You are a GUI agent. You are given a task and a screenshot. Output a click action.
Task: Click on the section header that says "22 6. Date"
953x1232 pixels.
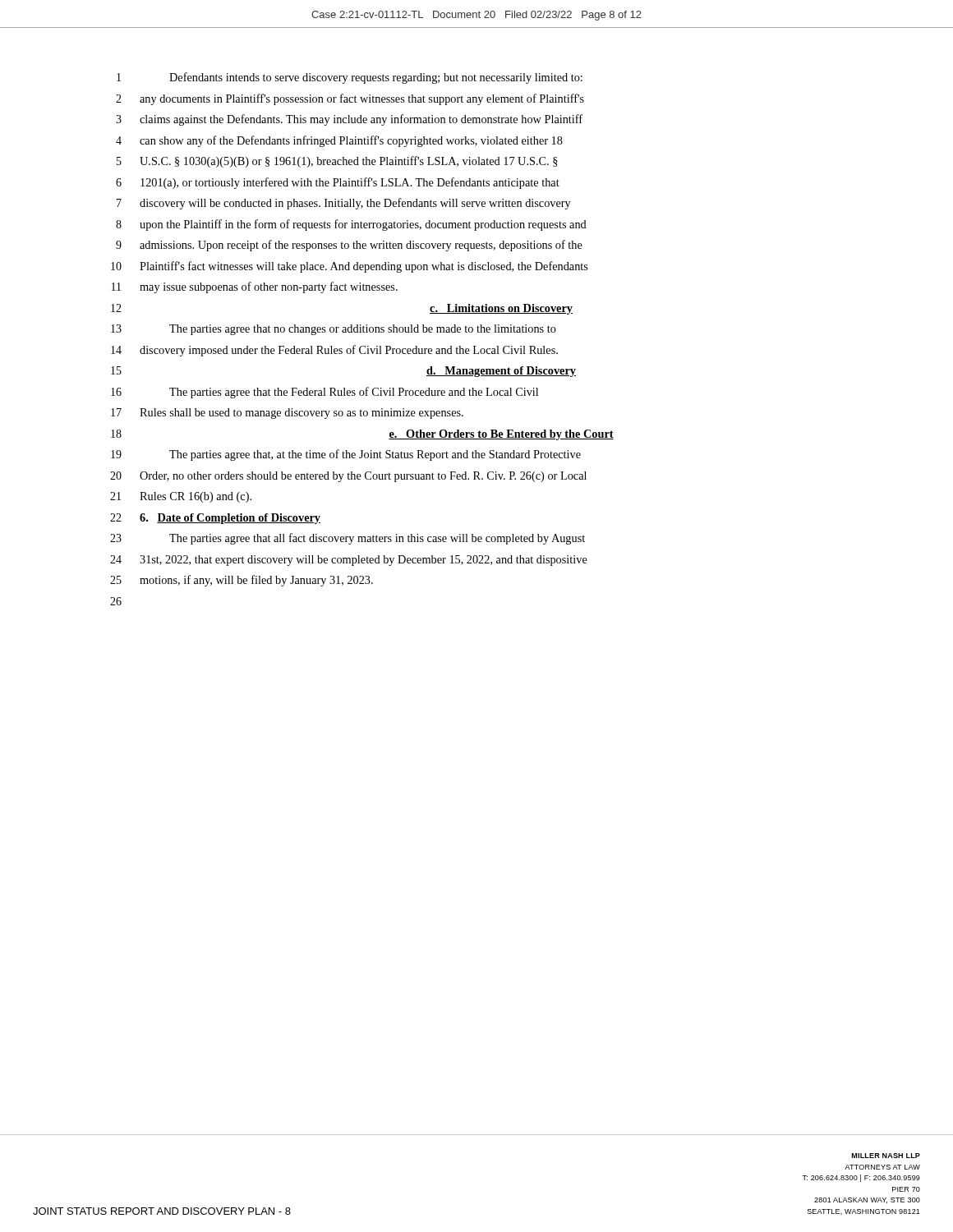[x=215, y=519]
